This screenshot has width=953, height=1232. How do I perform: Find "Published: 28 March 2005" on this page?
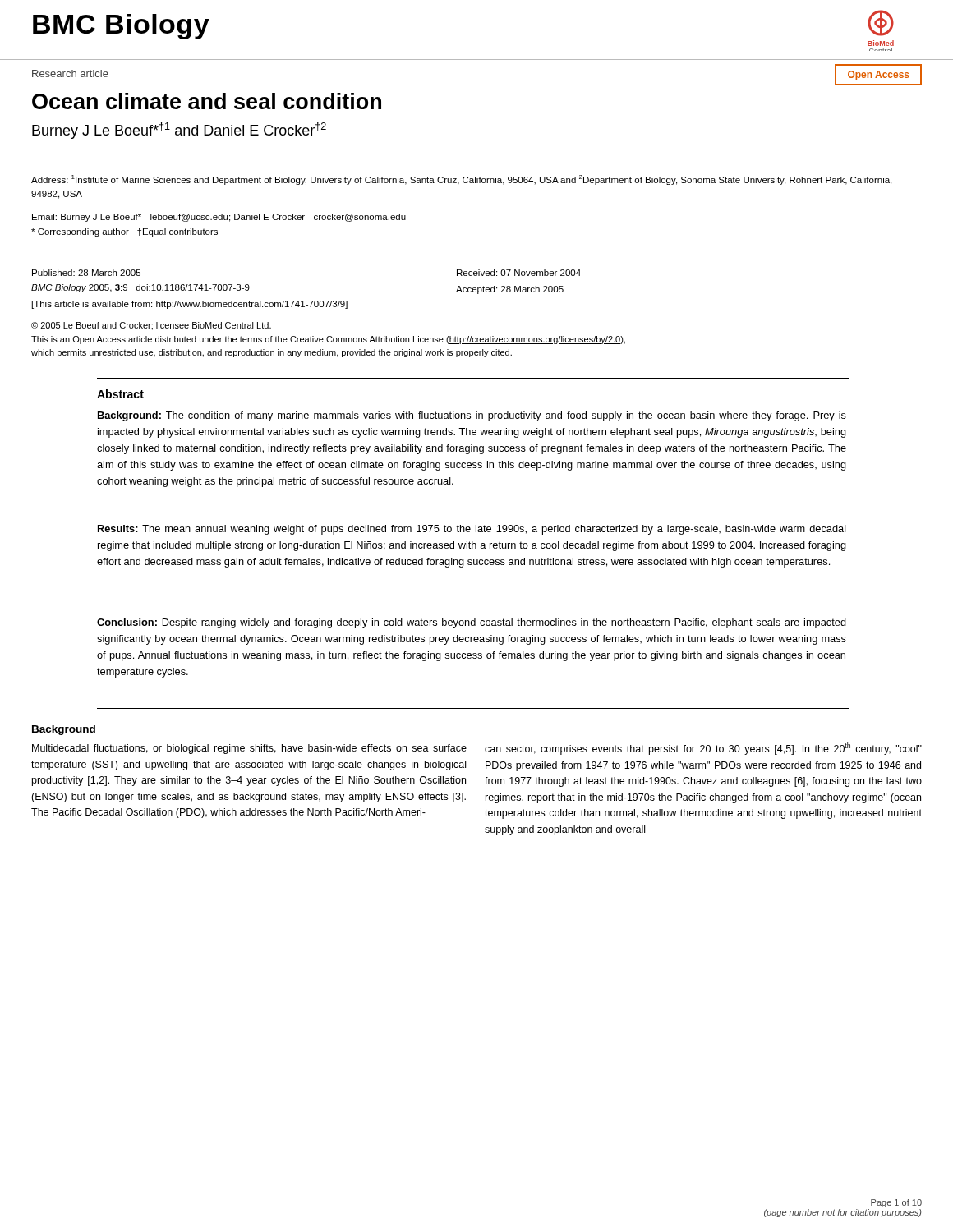[x=86, y=273]
